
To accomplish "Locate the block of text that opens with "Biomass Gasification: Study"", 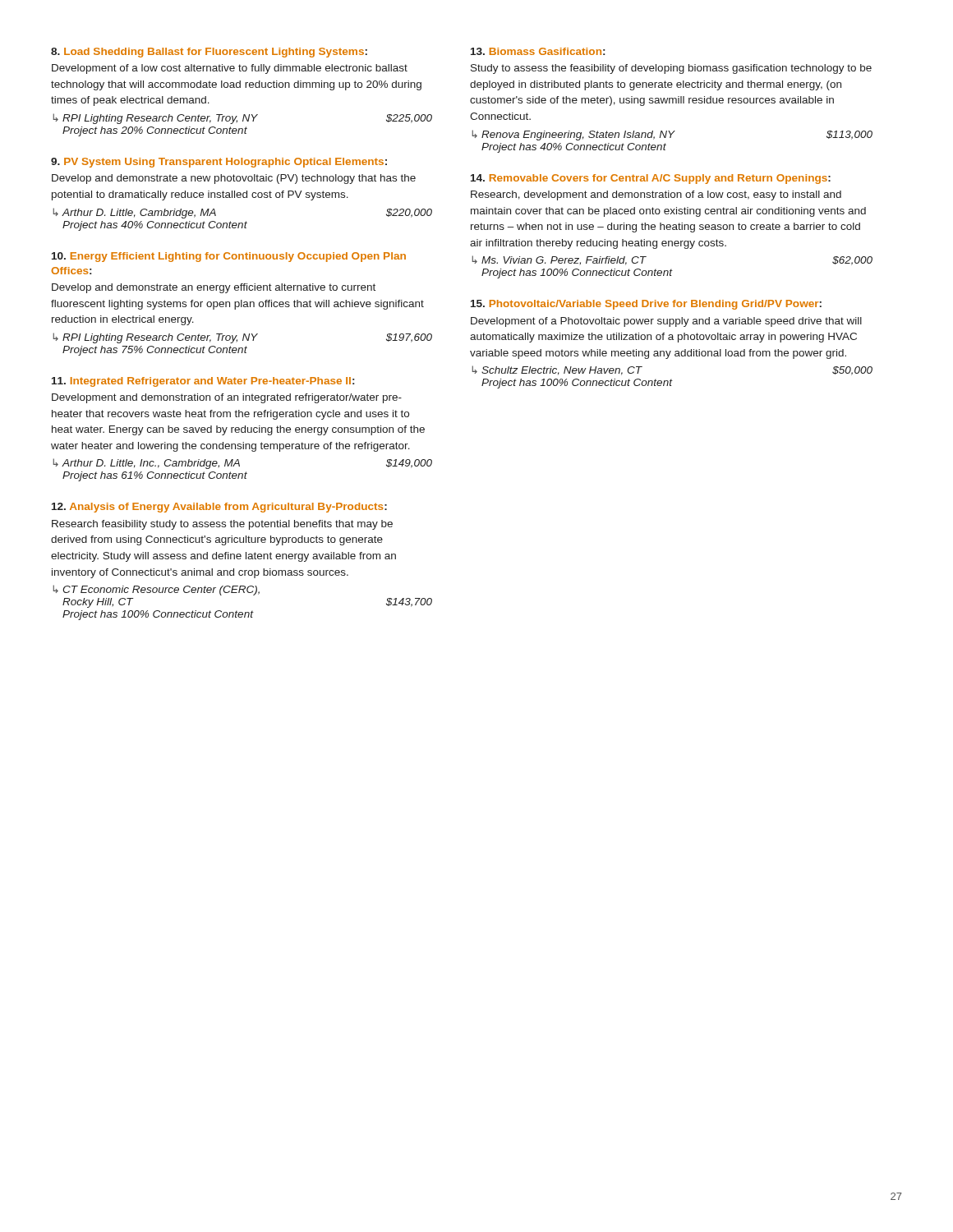I will coord(671,98).
